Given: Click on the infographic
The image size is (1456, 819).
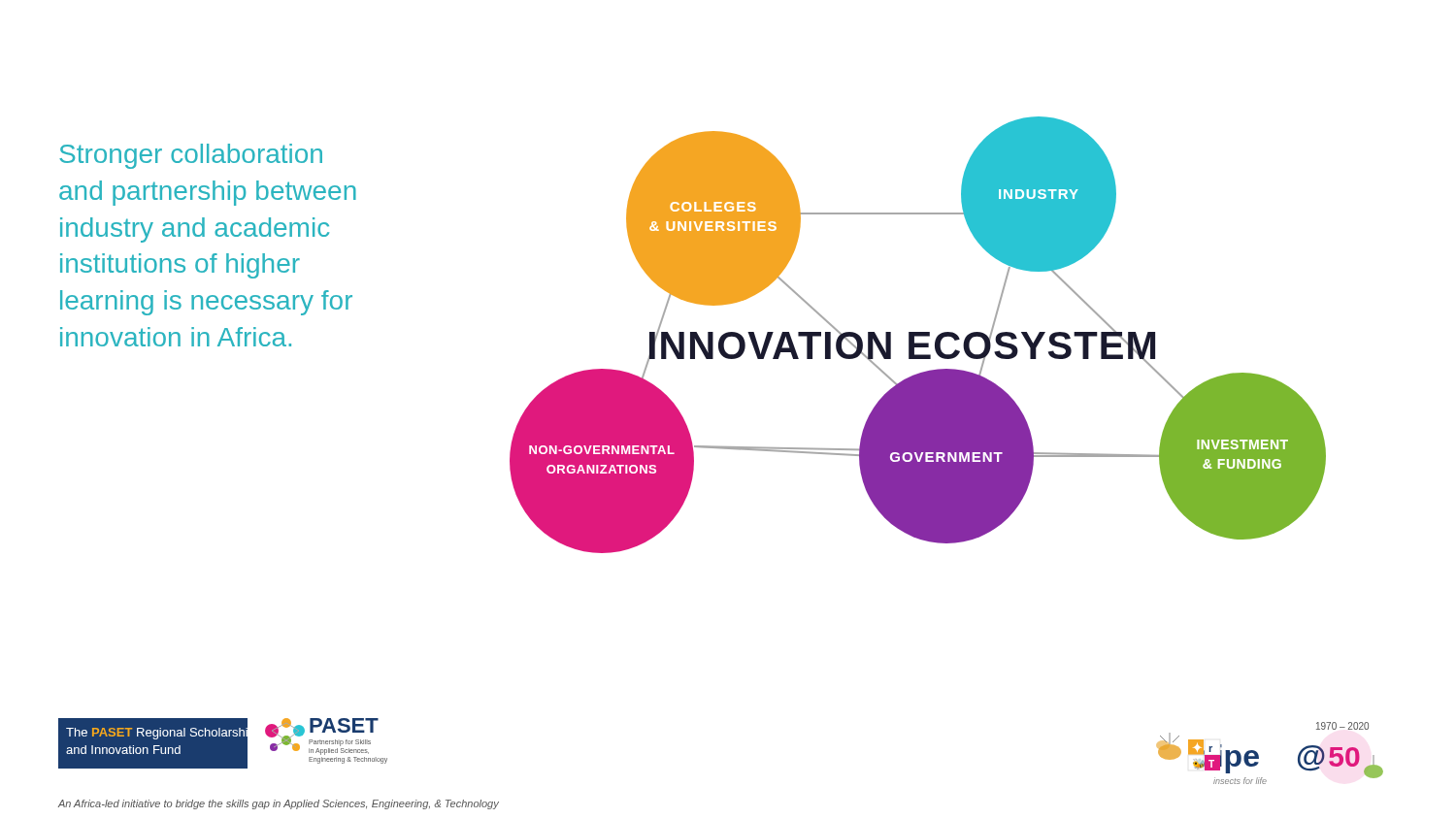Looking at the screenshot, I should click(x=903, y=349).
